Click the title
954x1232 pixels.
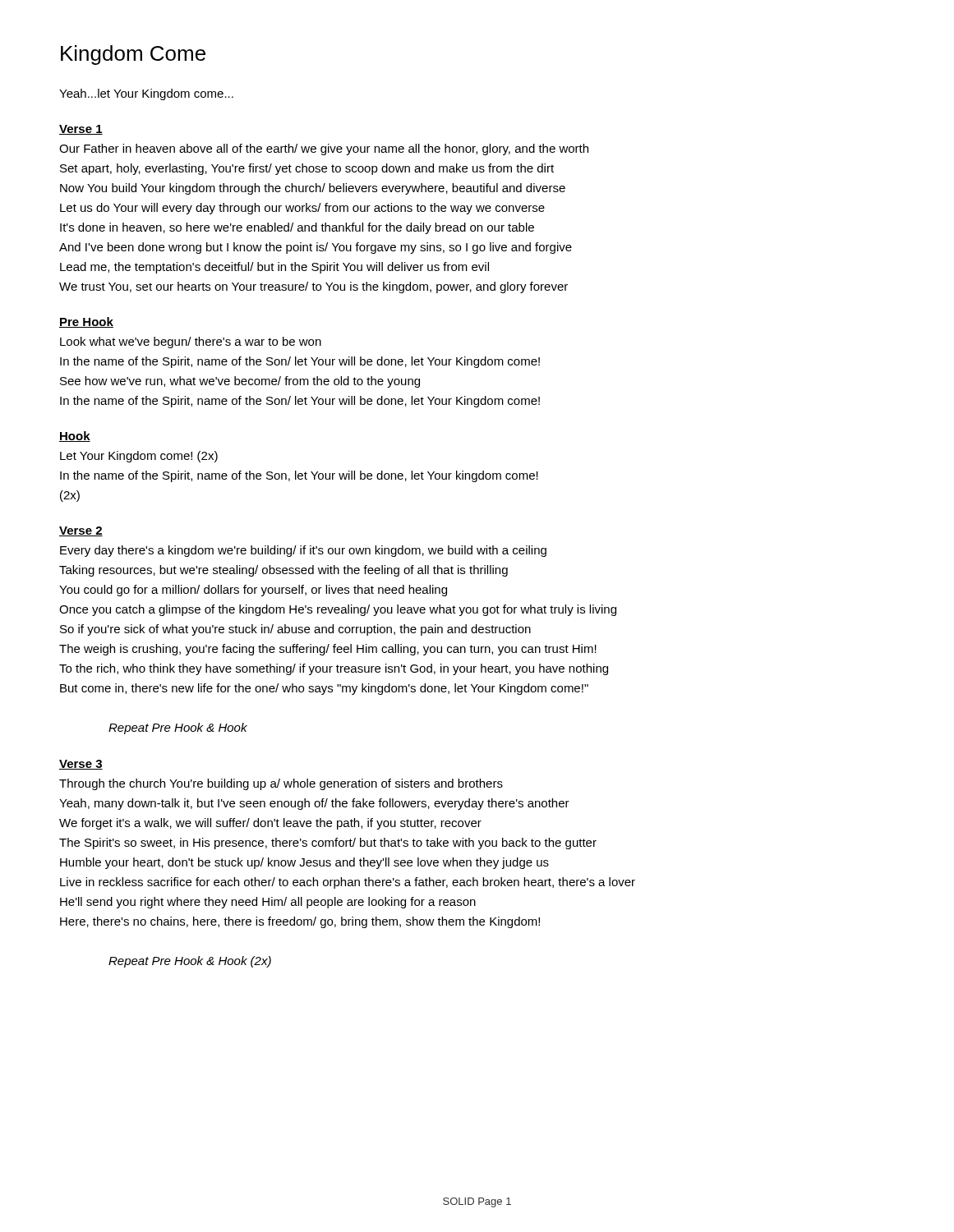(x=133, y=53)
